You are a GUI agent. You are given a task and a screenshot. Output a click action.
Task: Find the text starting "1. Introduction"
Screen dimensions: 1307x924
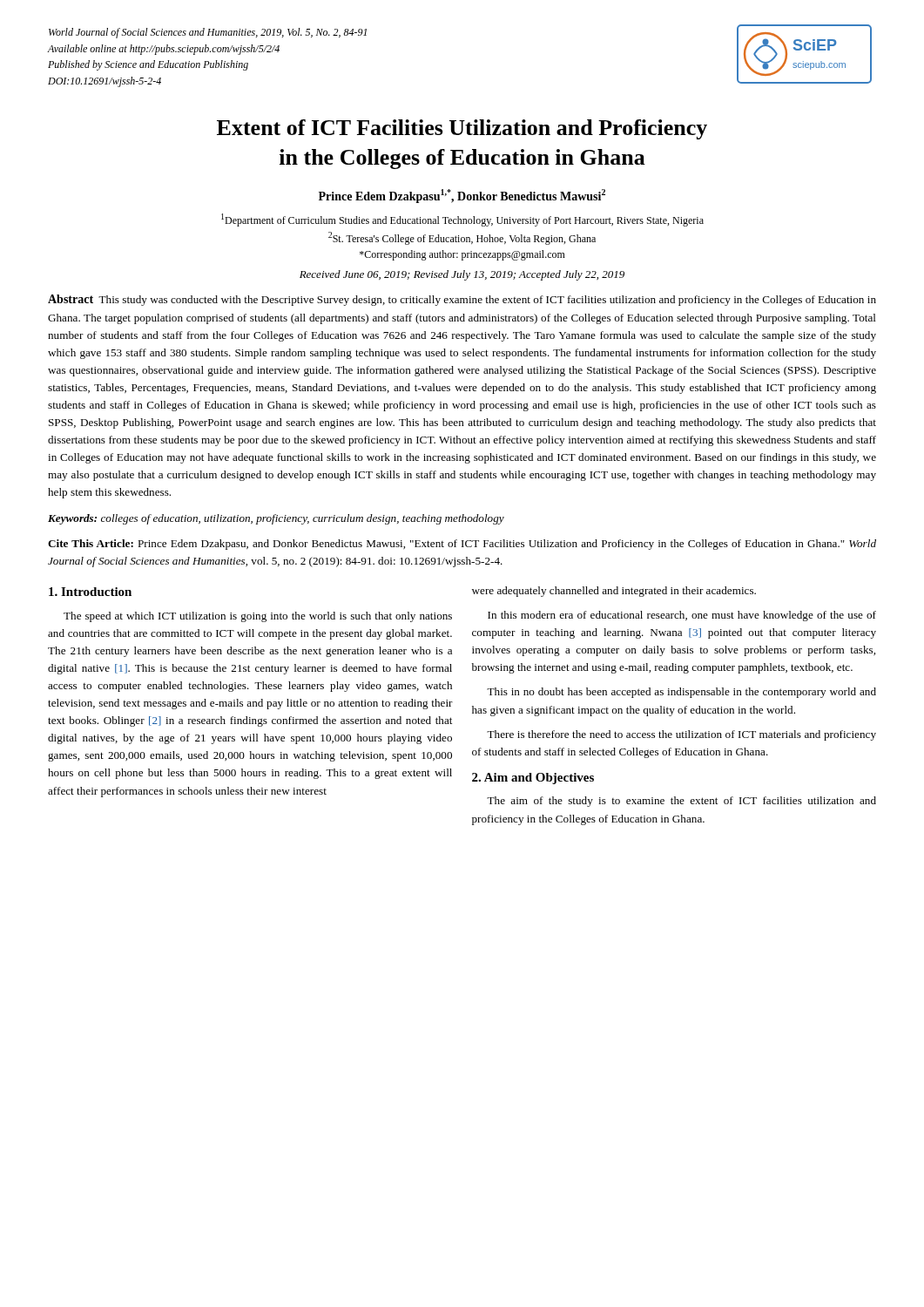90,592
